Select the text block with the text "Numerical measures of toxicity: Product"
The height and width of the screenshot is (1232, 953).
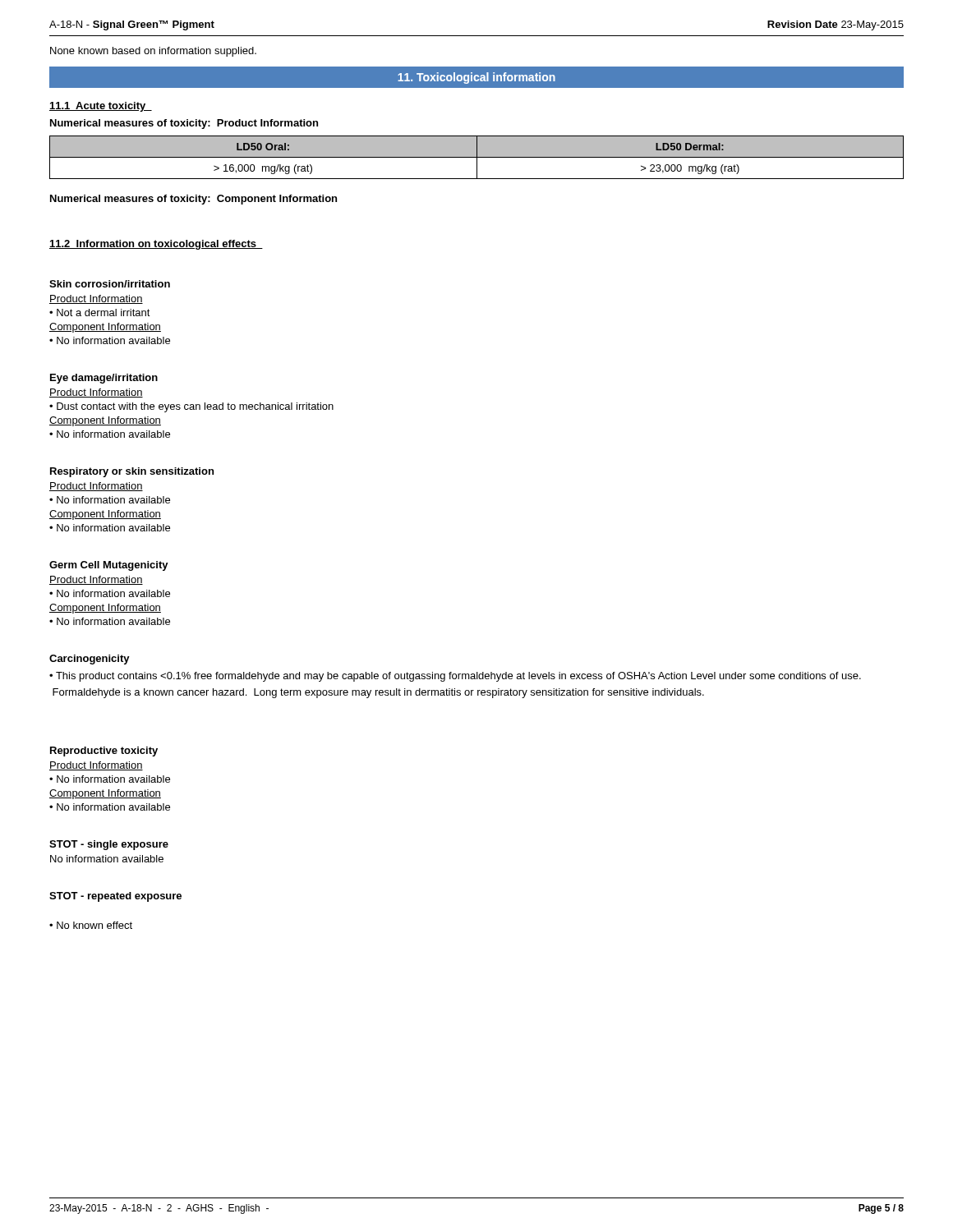[184, 123]
